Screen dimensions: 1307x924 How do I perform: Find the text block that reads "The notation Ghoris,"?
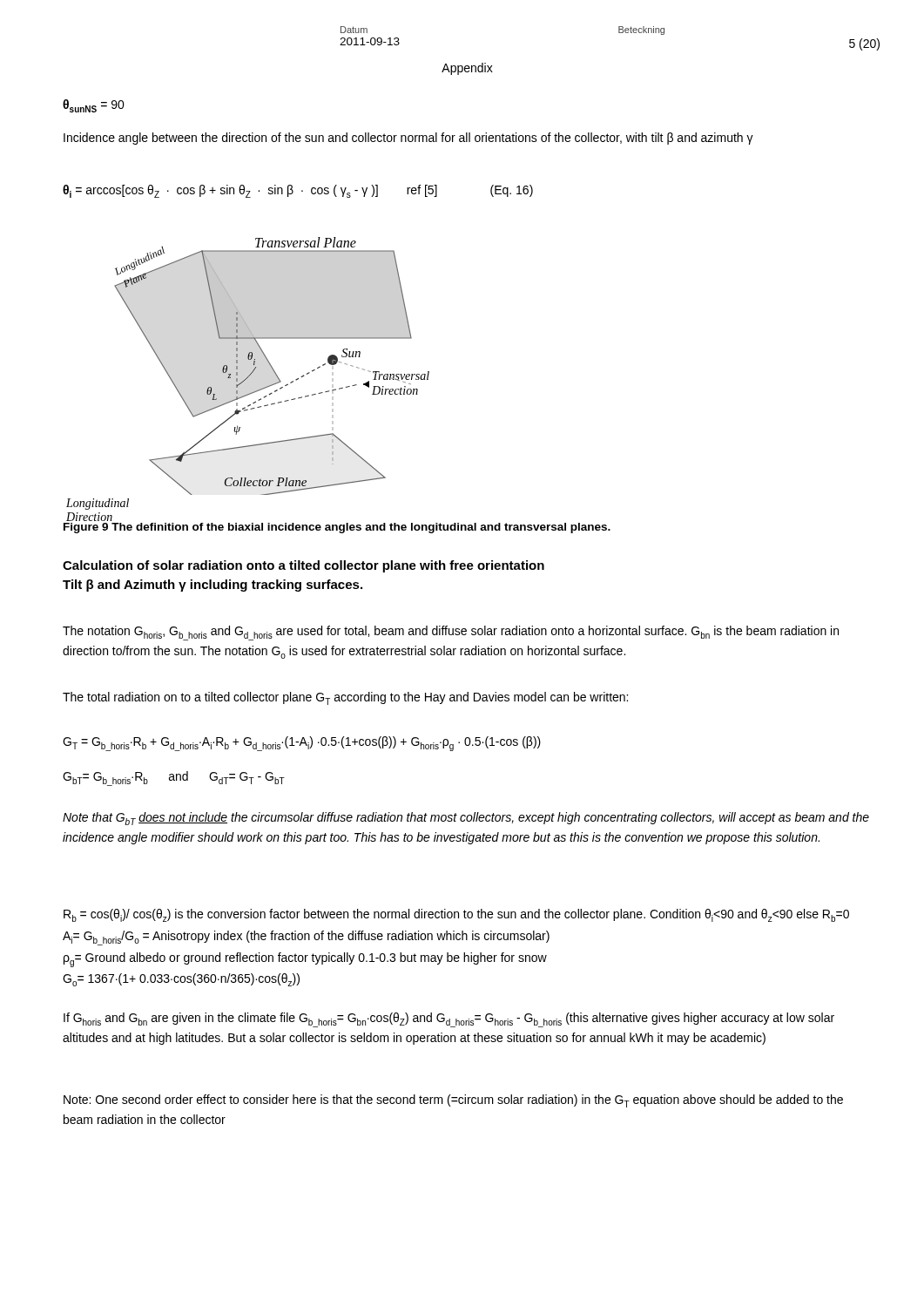pos(451,642)
